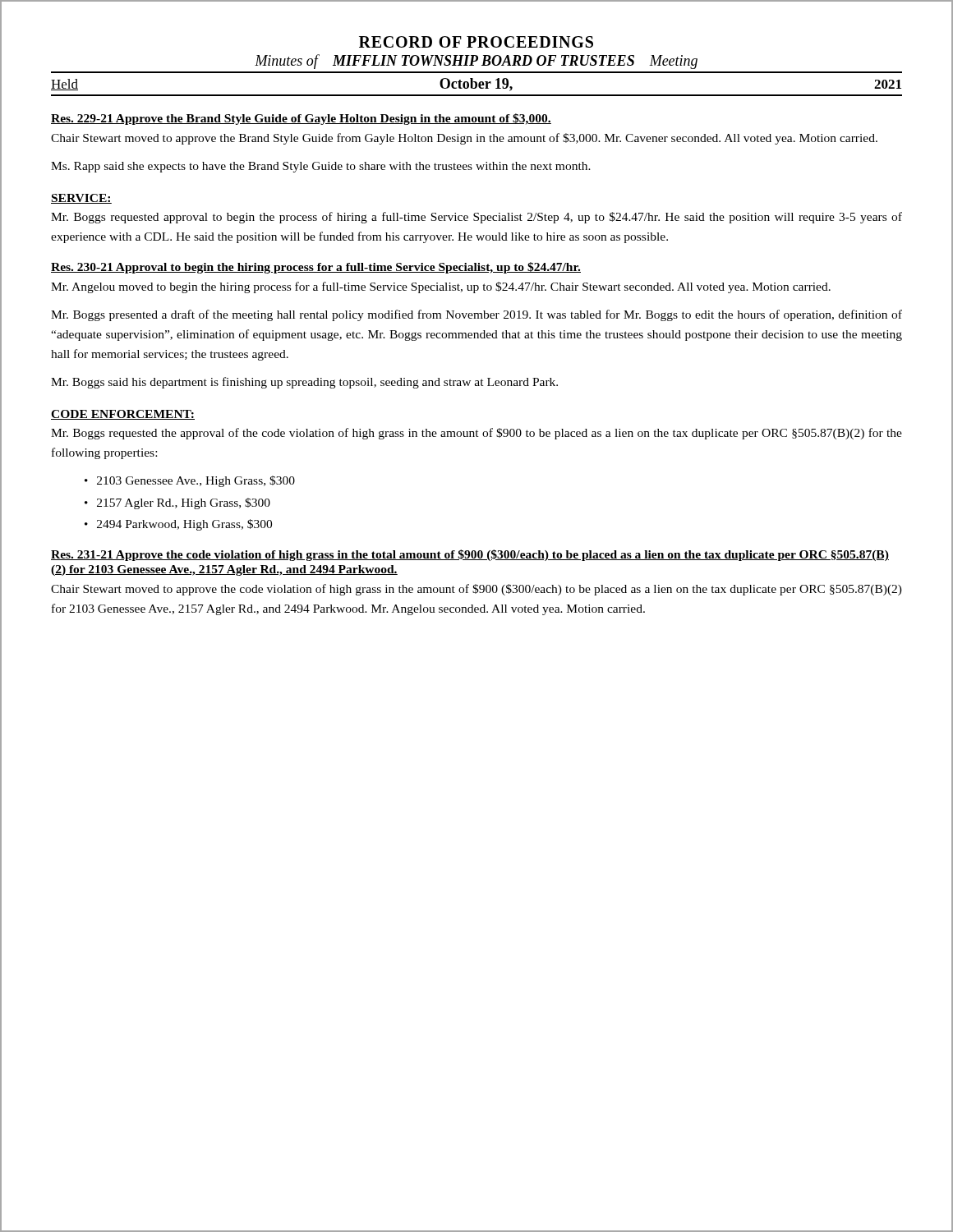Select the text block that says "Mr. Boggs requested approval to"
This screenshot has height=1232, width=953.
[476, 226]
